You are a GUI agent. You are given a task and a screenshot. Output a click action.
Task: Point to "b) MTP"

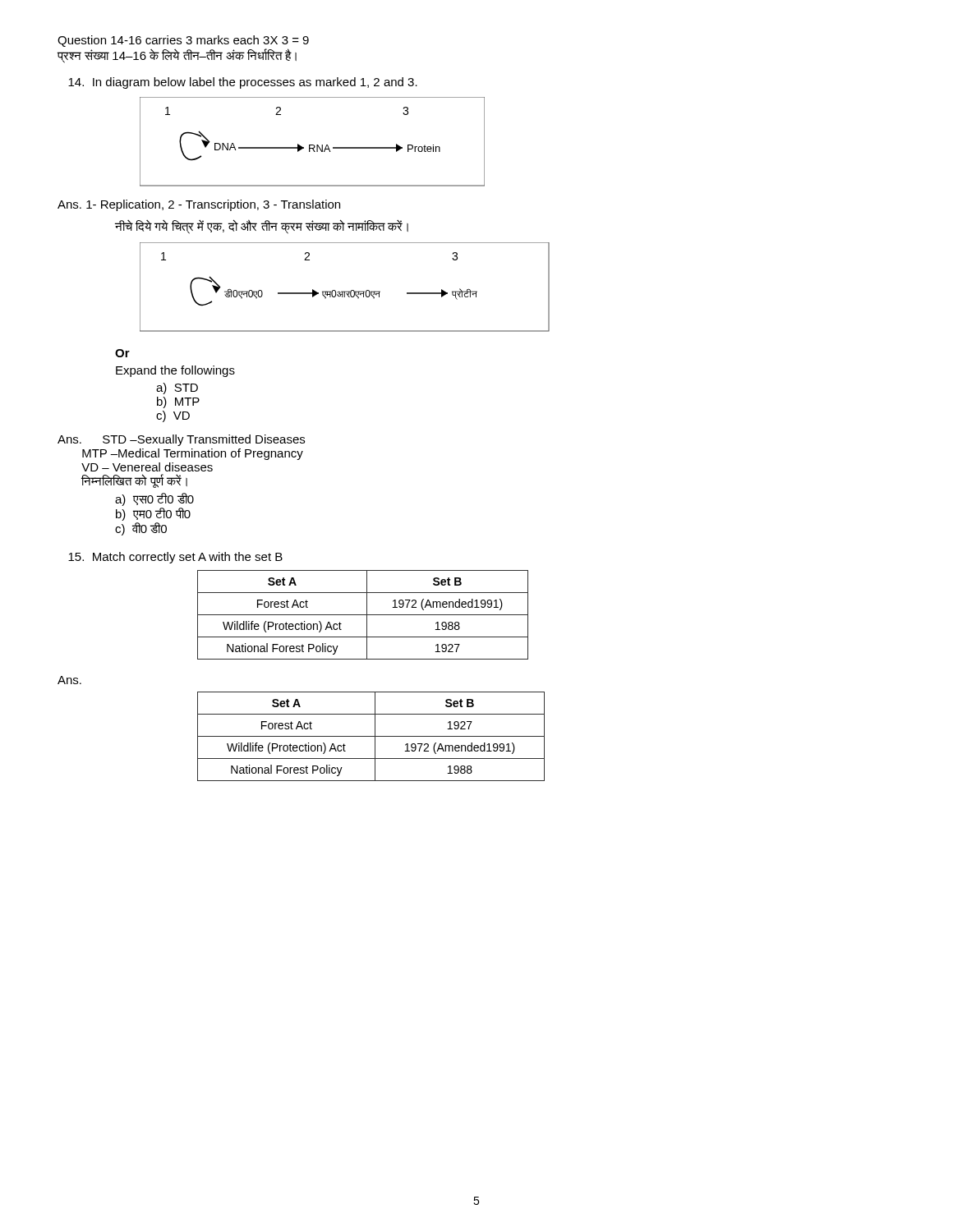[x=178, y=401]
